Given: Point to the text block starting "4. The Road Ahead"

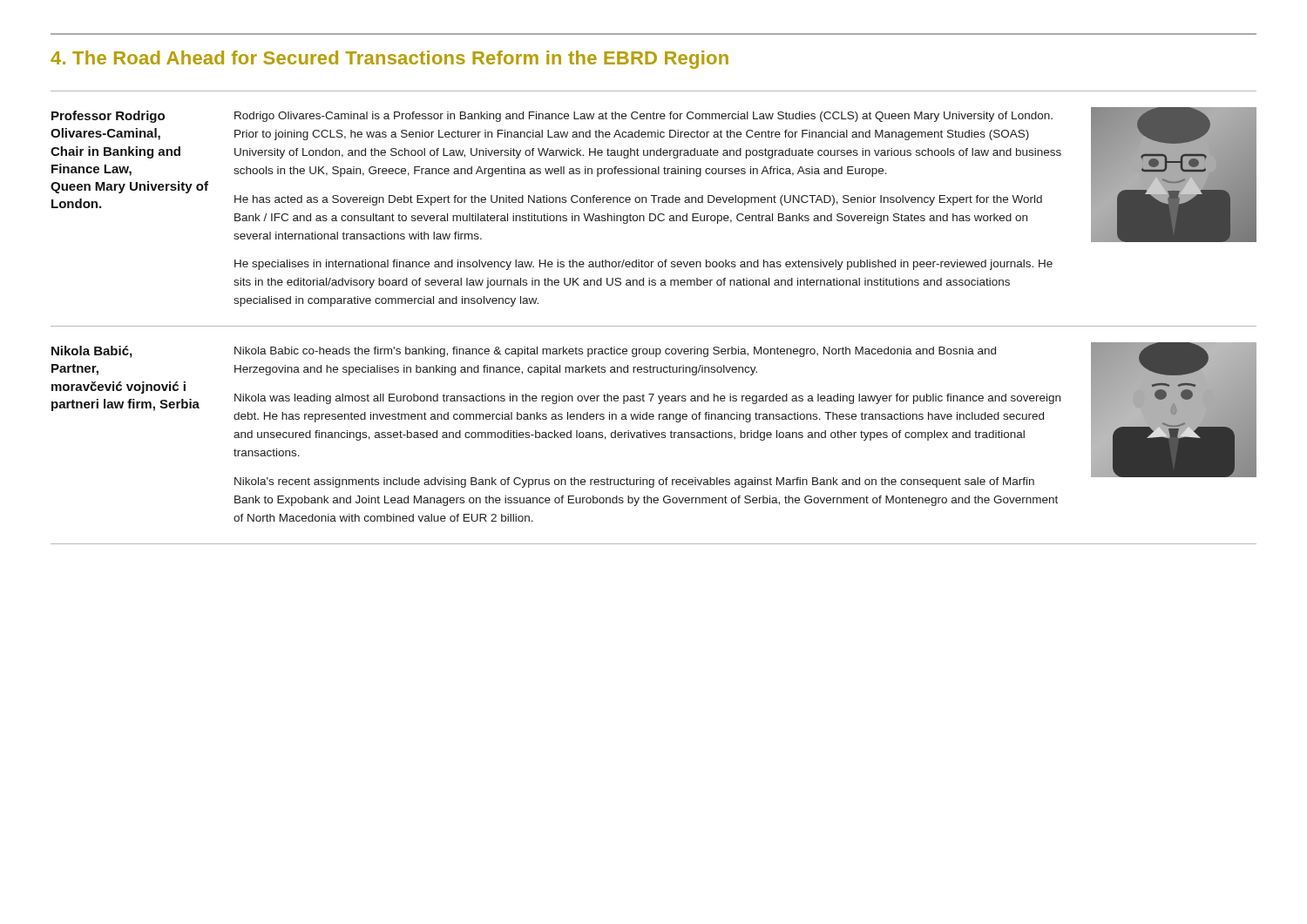Looking at the screenshot, I should coord(654,58).
